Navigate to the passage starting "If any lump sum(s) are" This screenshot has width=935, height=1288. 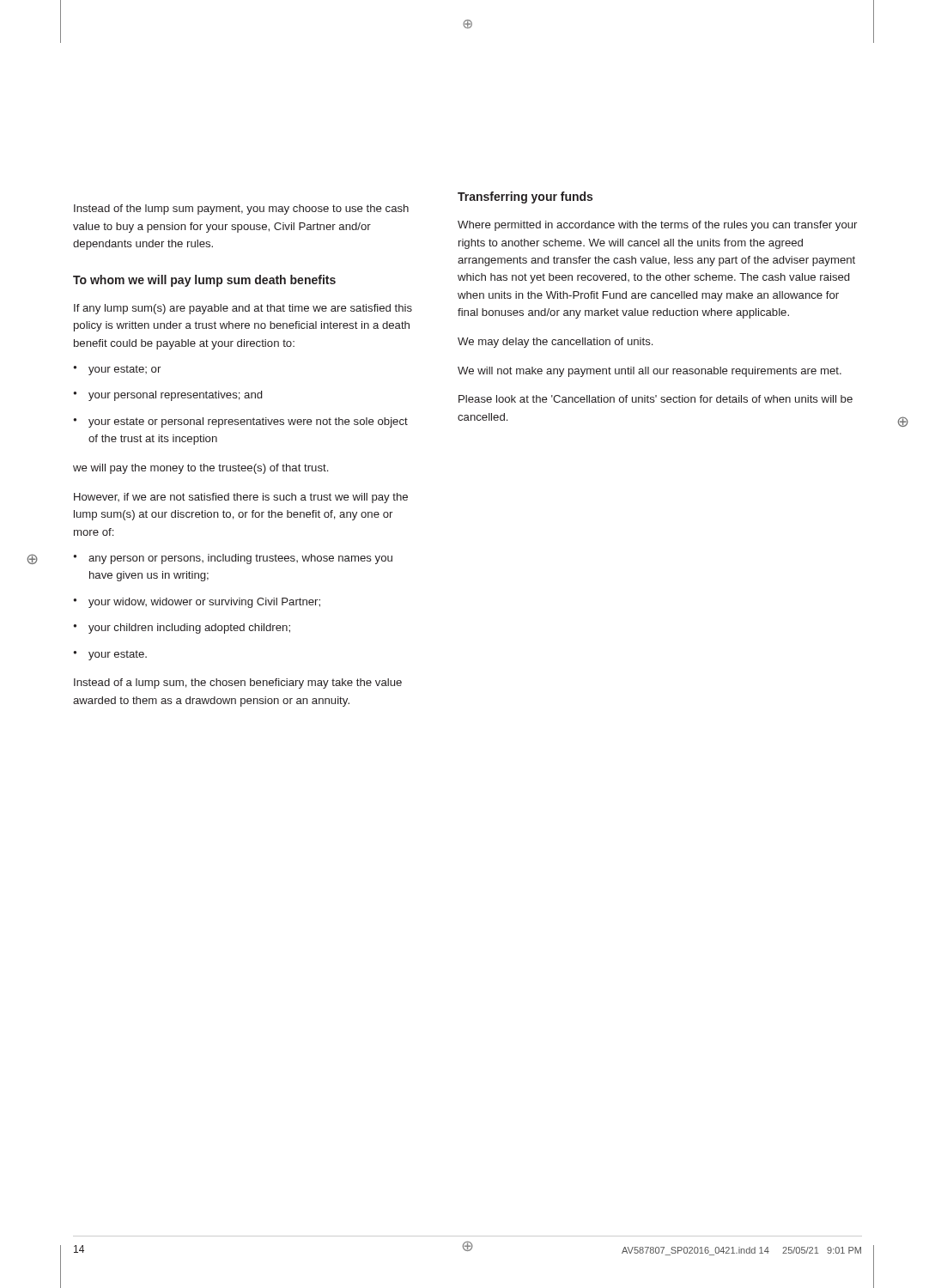[x=245, y=326]
